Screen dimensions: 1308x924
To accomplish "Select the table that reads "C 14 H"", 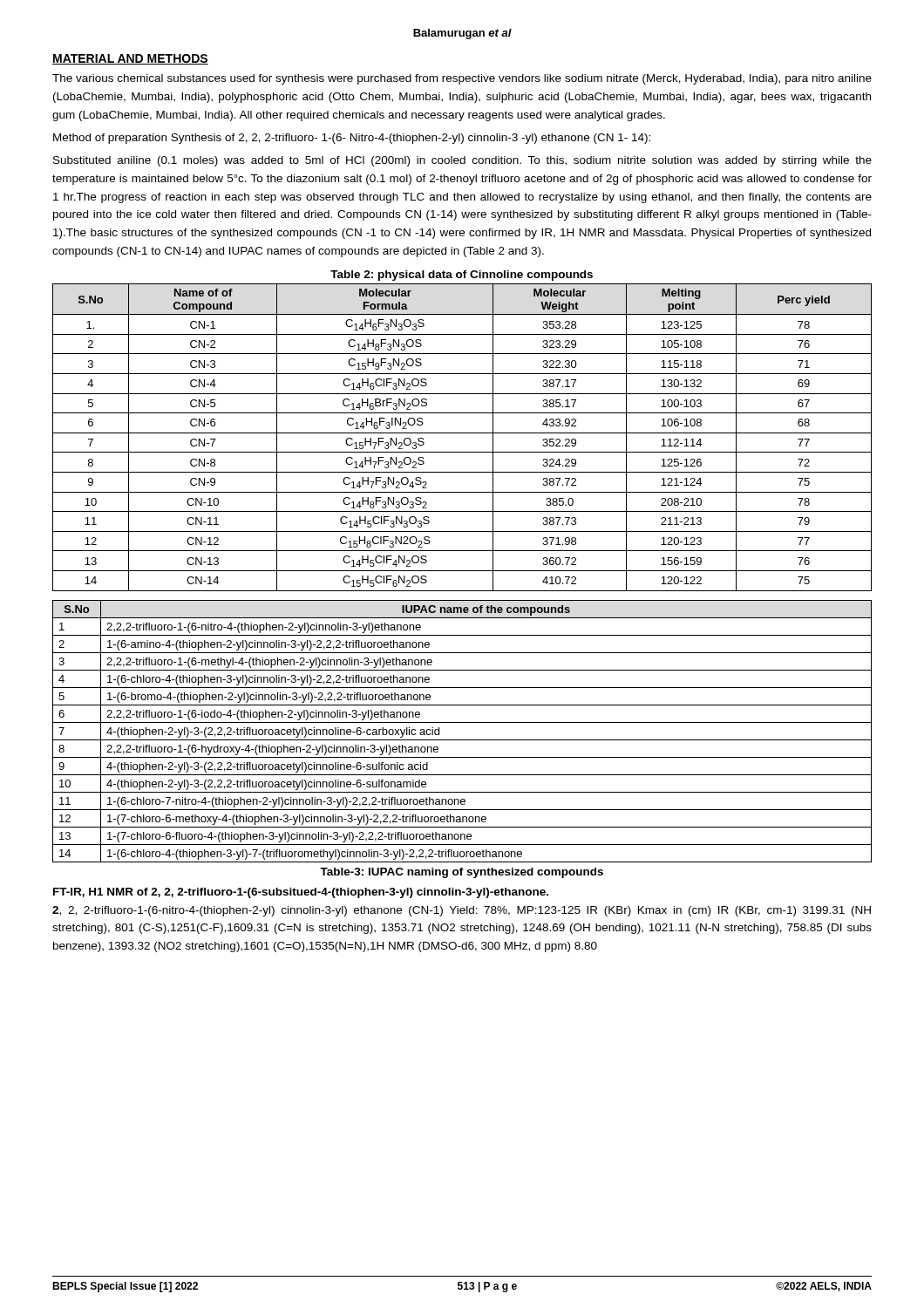I will pos(462,437).
